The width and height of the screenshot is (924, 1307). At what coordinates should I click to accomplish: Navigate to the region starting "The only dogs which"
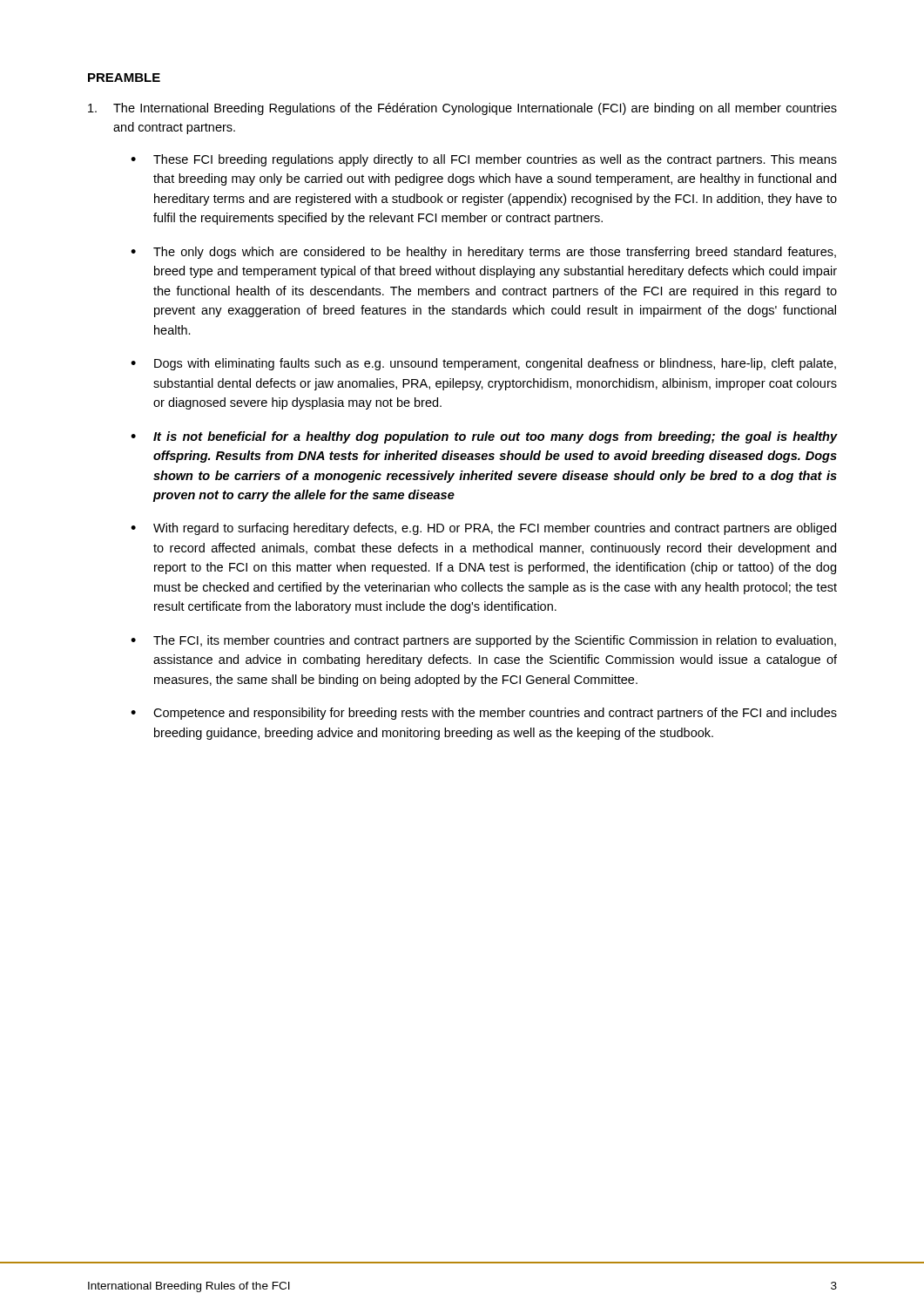(x=495, y=291)
